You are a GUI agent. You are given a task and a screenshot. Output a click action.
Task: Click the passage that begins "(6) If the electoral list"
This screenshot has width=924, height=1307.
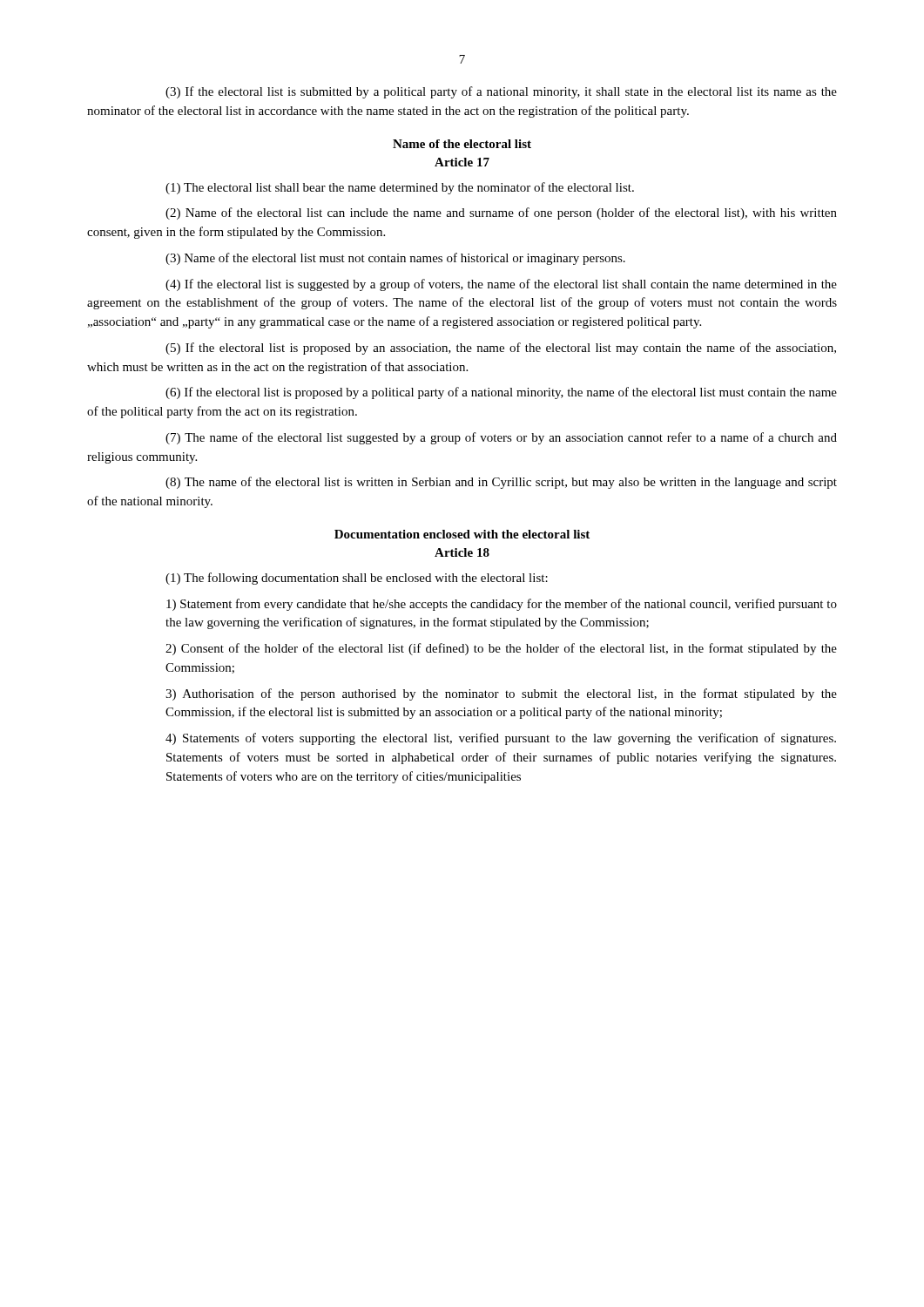462,402
